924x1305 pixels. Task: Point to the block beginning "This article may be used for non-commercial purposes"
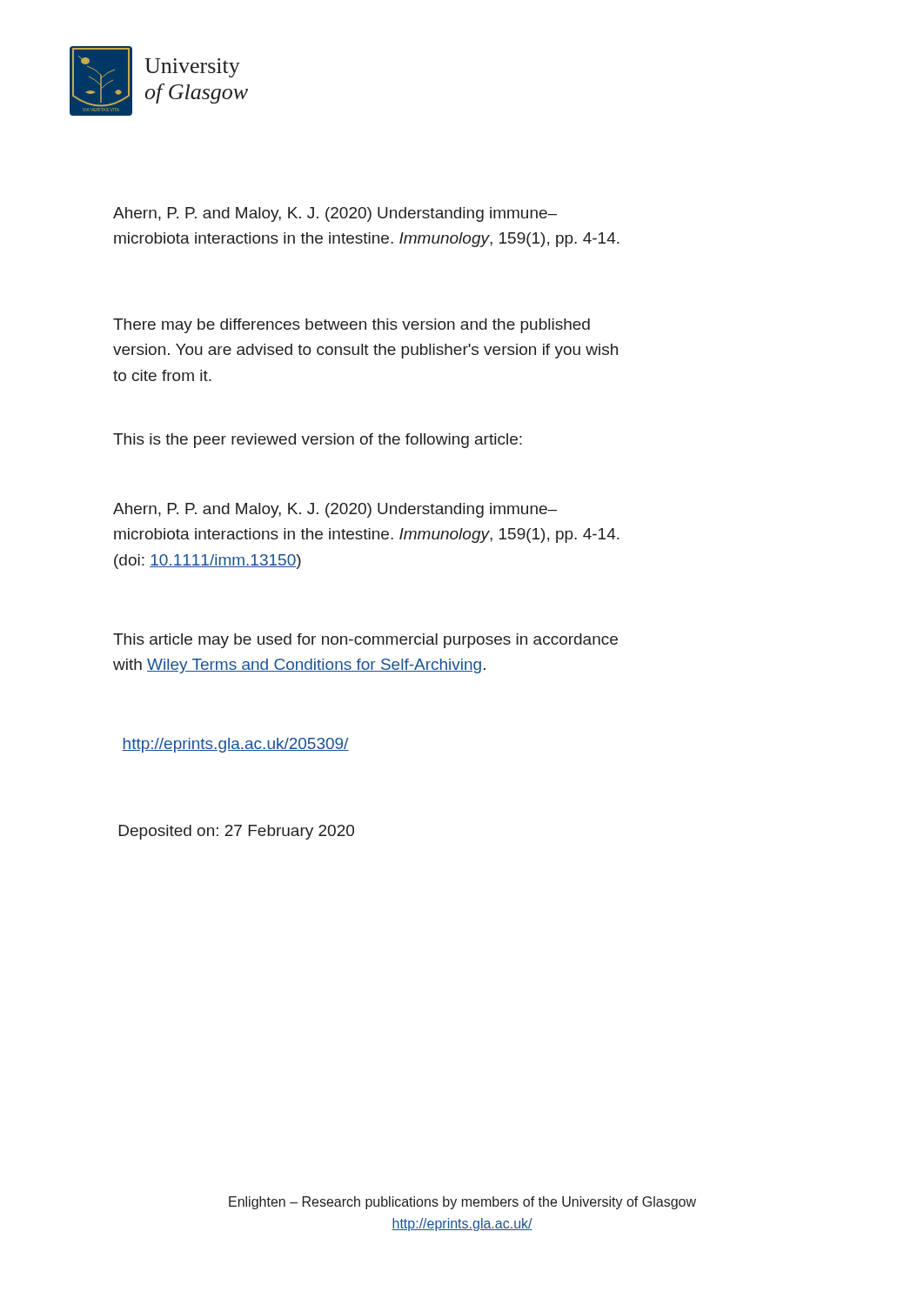click(x=366, y=652)
